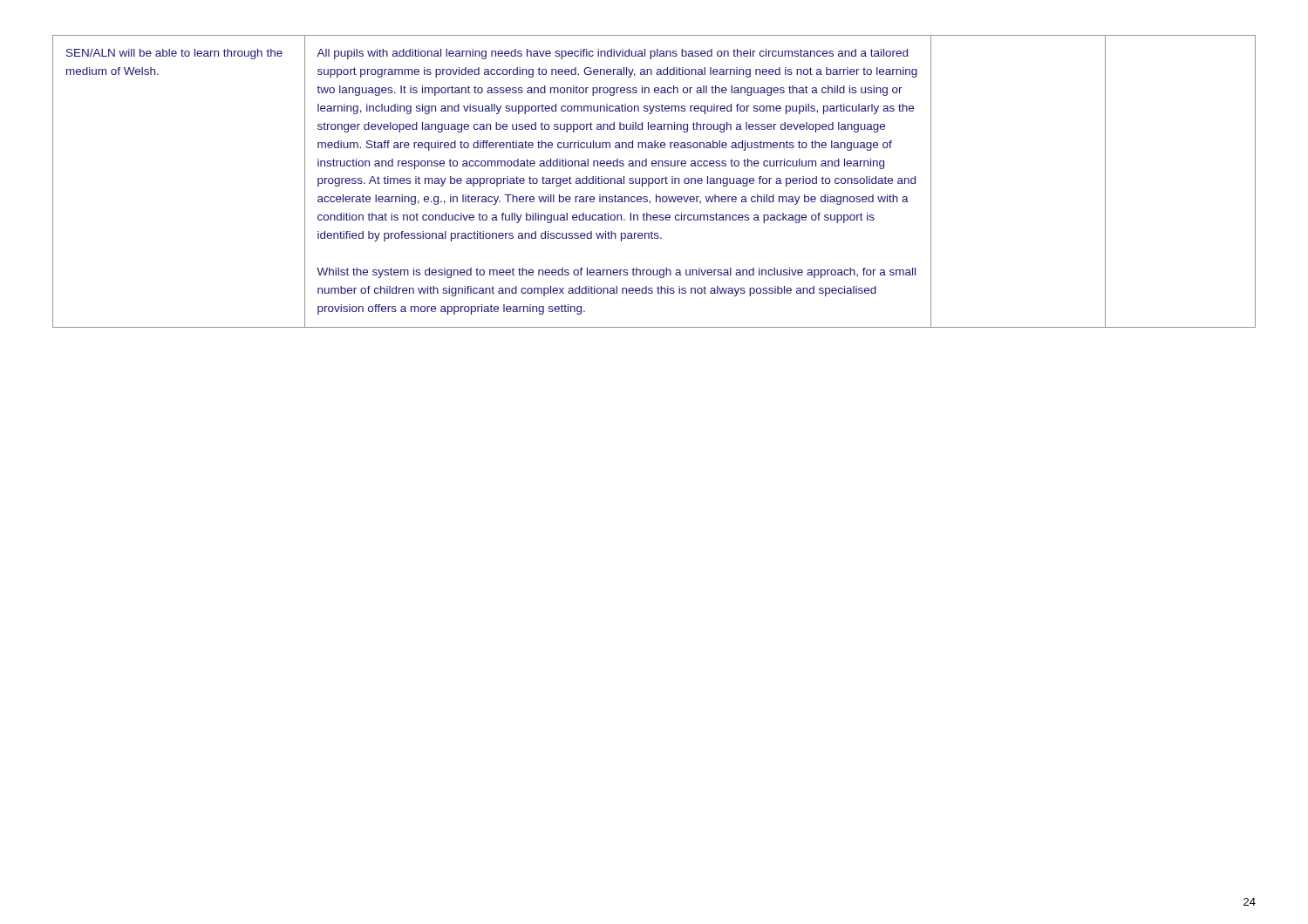1308x924 pixels.
Task: Locate the table with the text "SEN/ALN will be"
Action: pos(654,181)
